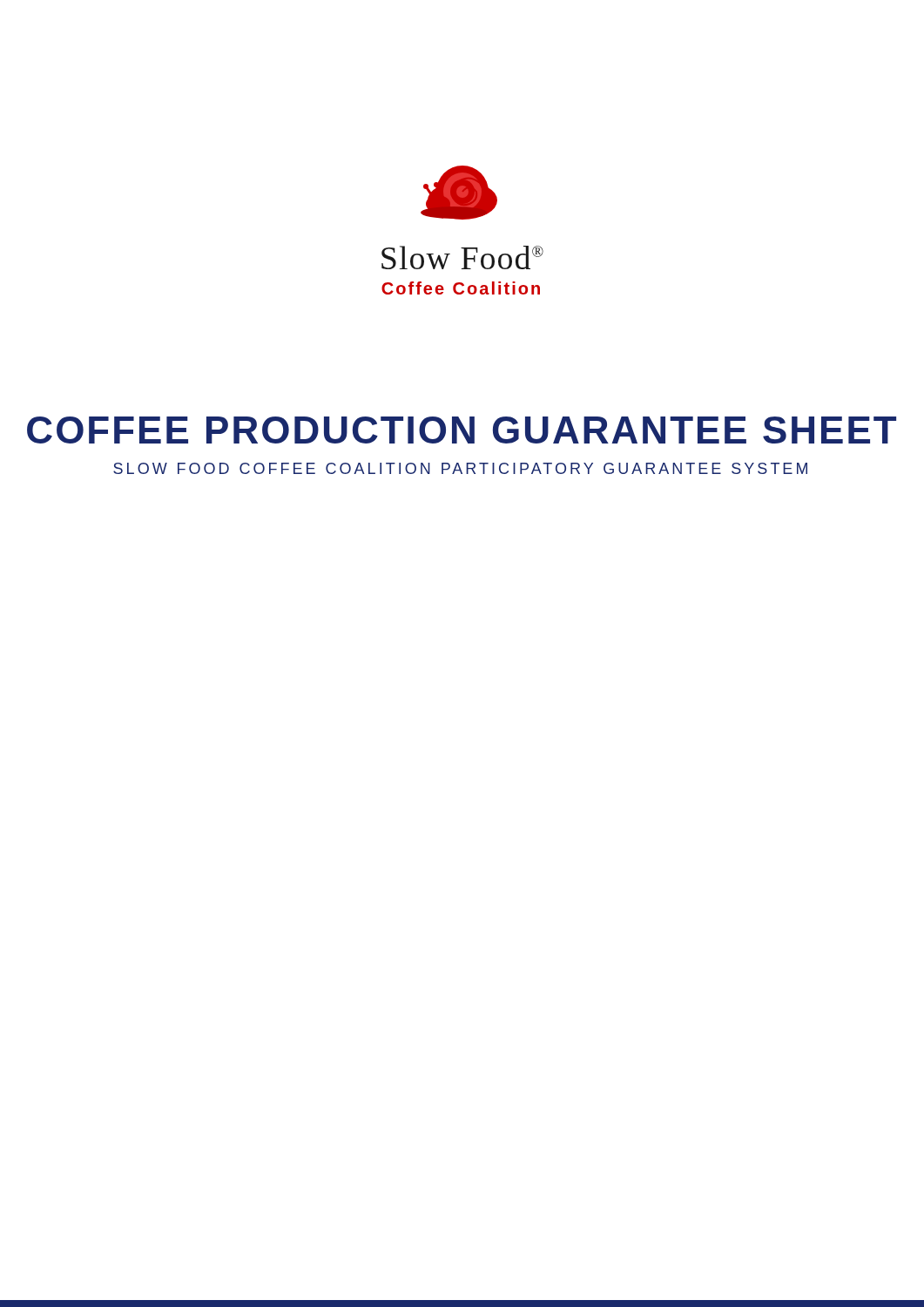Locate the logo
This screenshot has width=924, height=1307.
462,228
